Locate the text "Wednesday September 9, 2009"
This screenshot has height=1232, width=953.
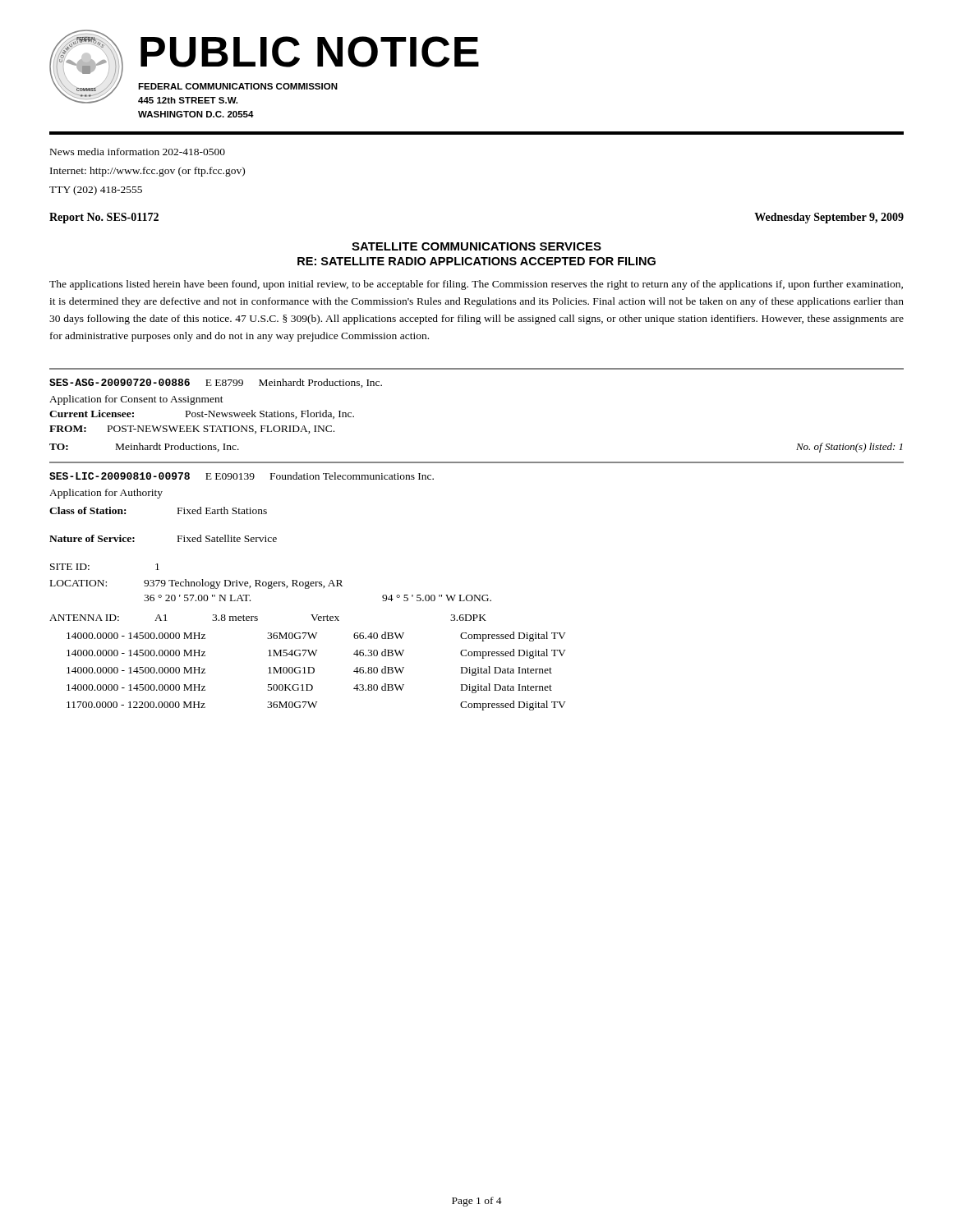tap(829, 217)
